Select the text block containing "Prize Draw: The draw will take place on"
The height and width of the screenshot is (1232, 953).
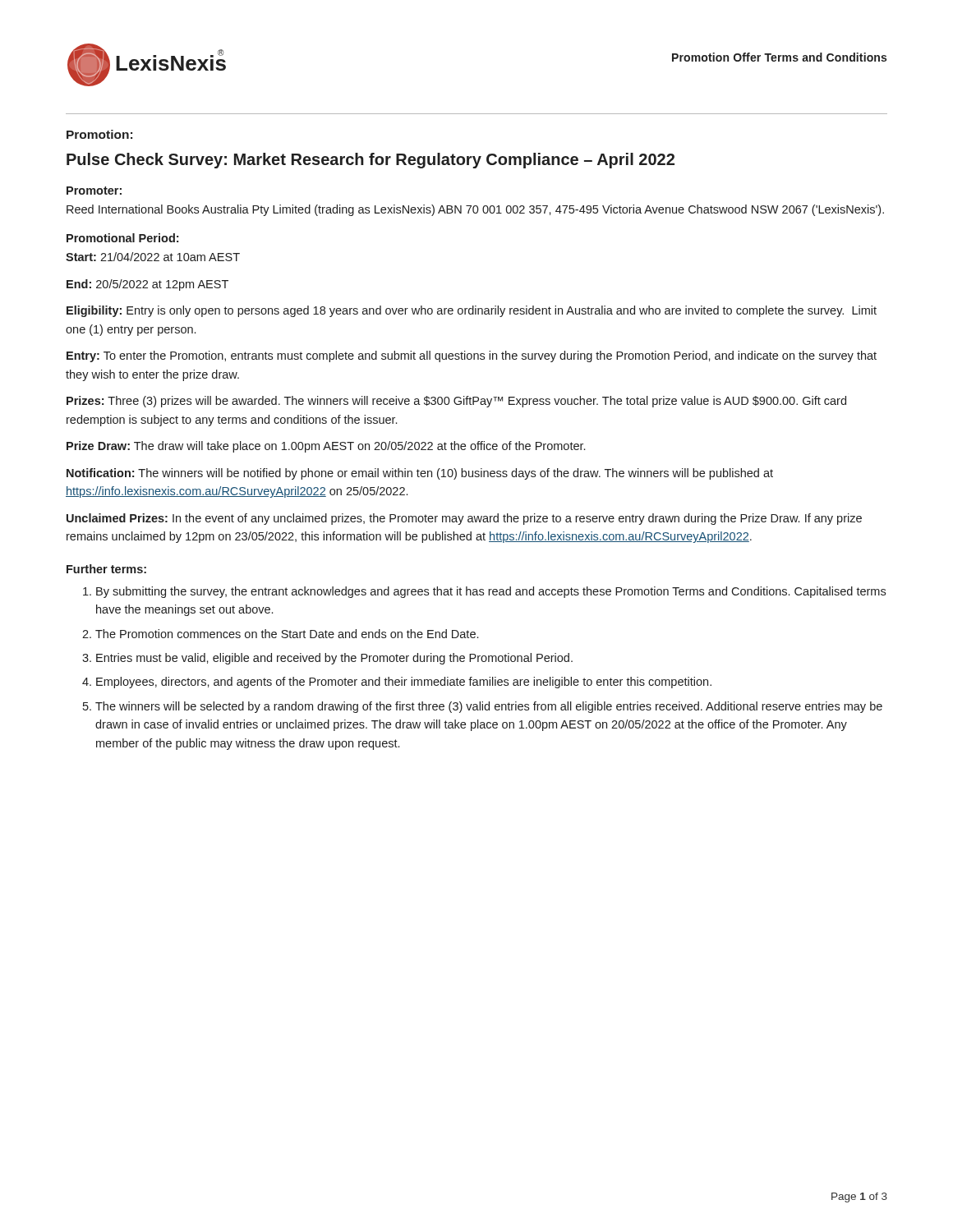tap(326, 446)
